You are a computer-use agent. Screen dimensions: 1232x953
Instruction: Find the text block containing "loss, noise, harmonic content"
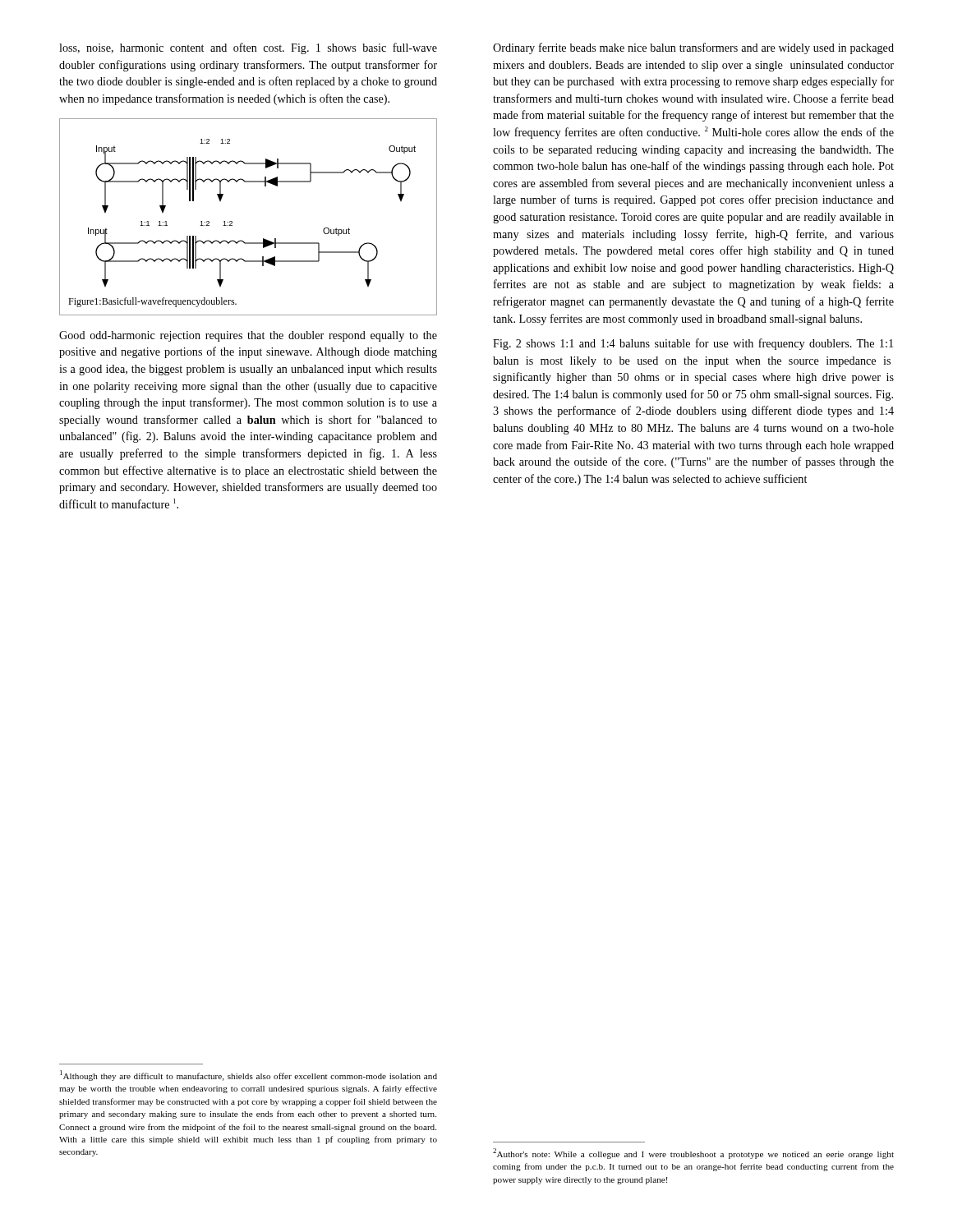[248, 73]
